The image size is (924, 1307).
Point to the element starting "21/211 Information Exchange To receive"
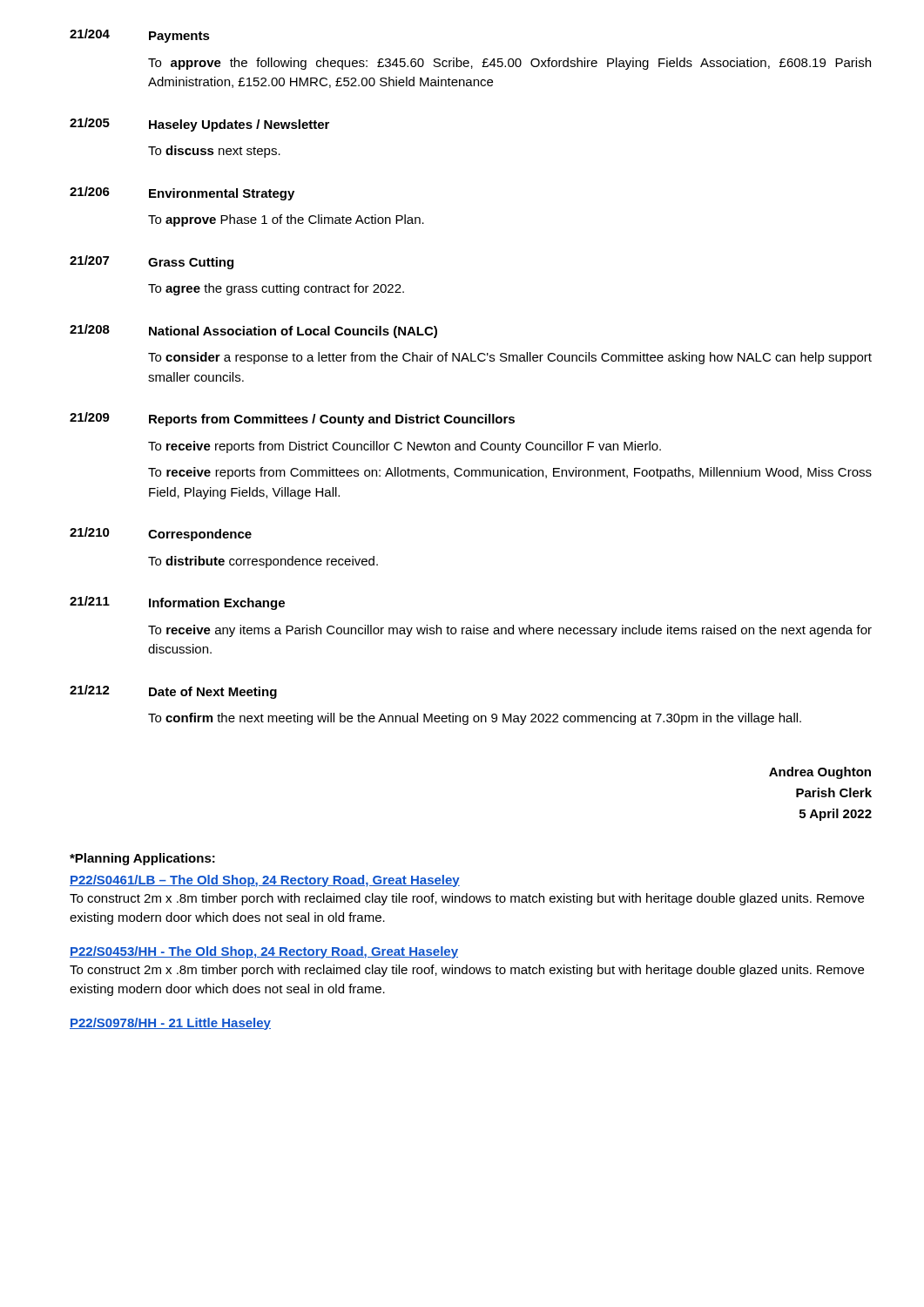(x=471, y=630)
